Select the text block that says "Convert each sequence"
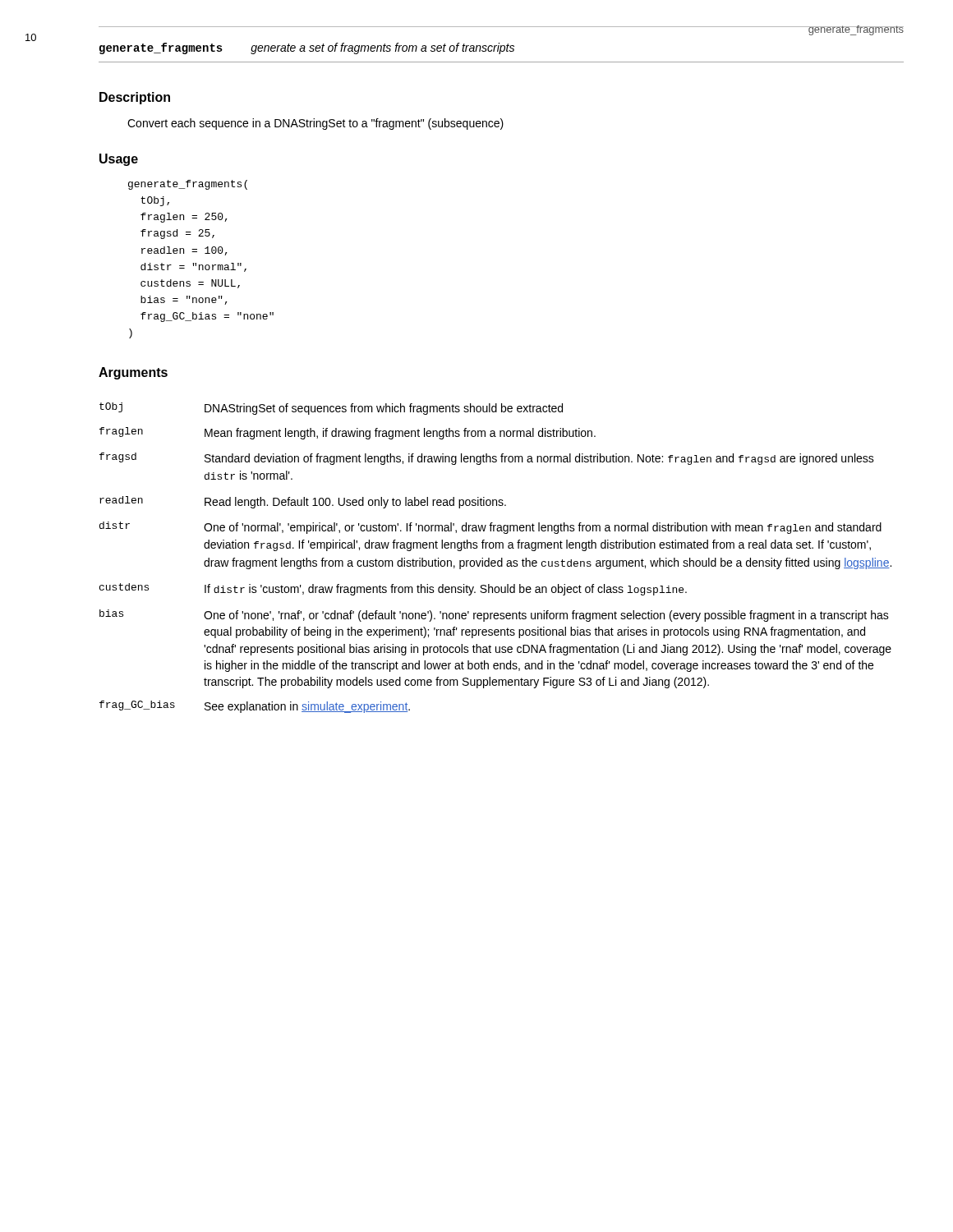 [316, 123]
